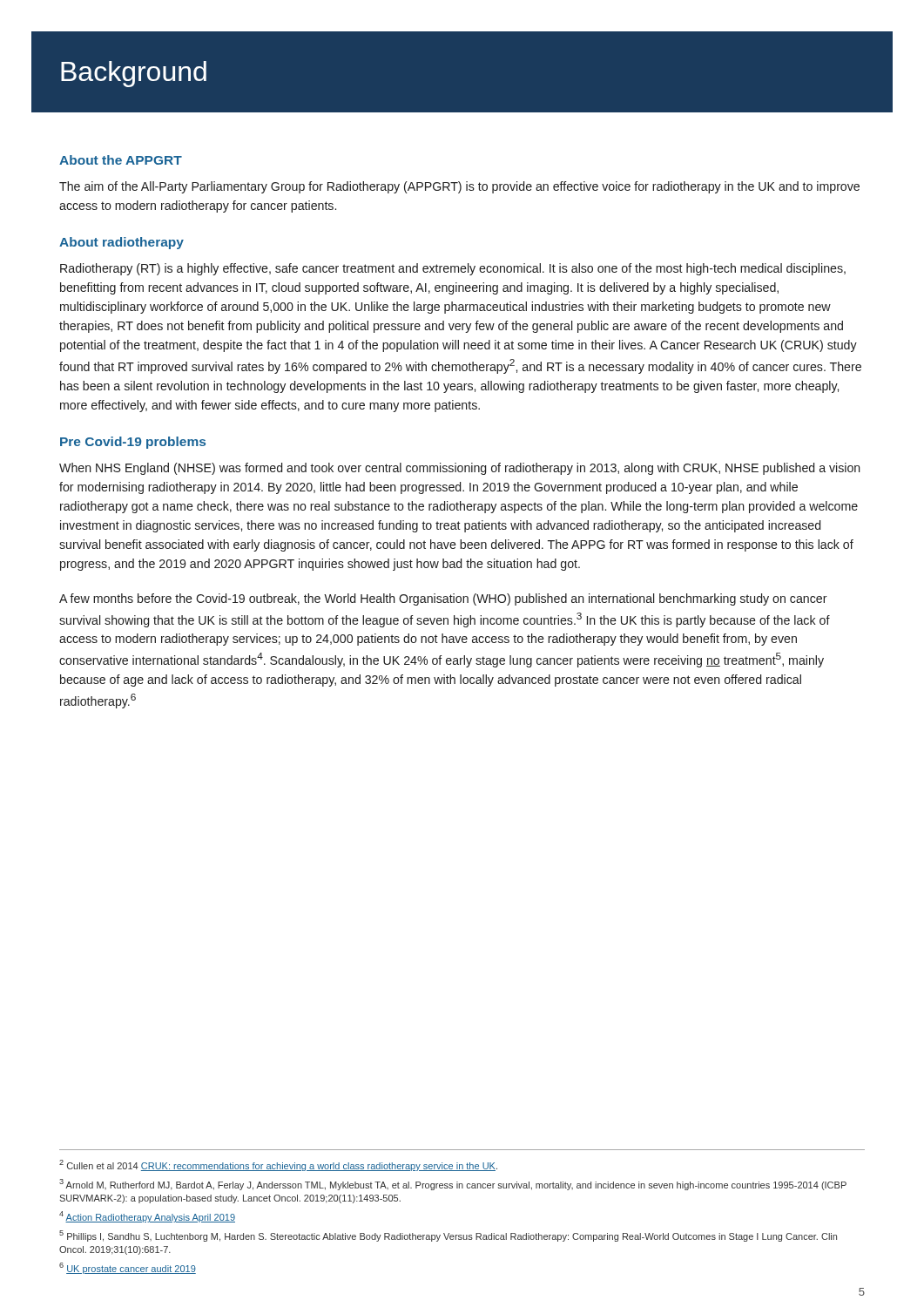Find the passage starting "5 Phillips I, Sandhu S, Luchtenborg M, Harden"
Image resolution: width=924 pixels, height=1307 pixels.
pos(448,1242)
